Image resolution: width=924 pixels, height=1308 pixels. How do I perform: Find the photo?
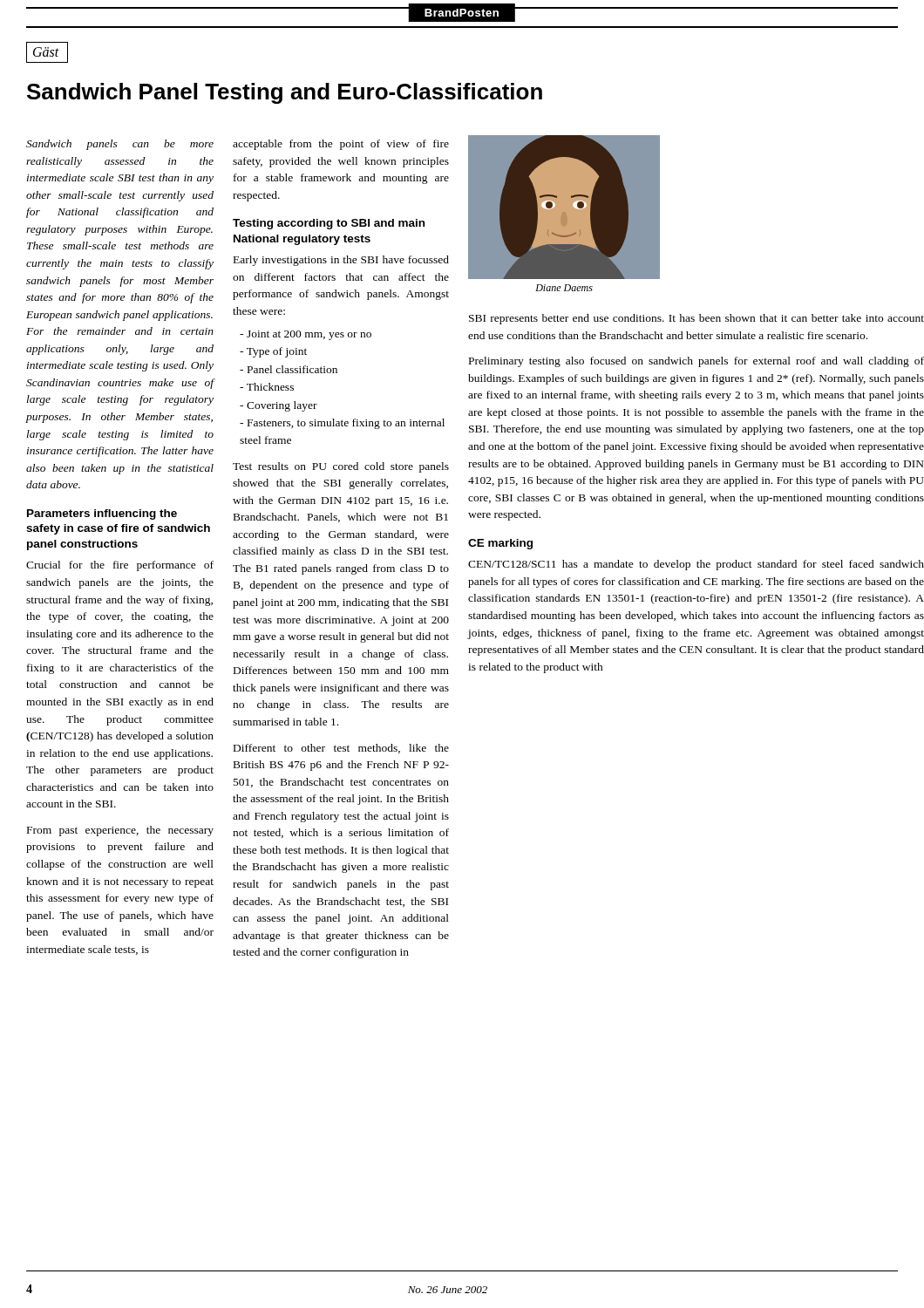click(564, 207)
